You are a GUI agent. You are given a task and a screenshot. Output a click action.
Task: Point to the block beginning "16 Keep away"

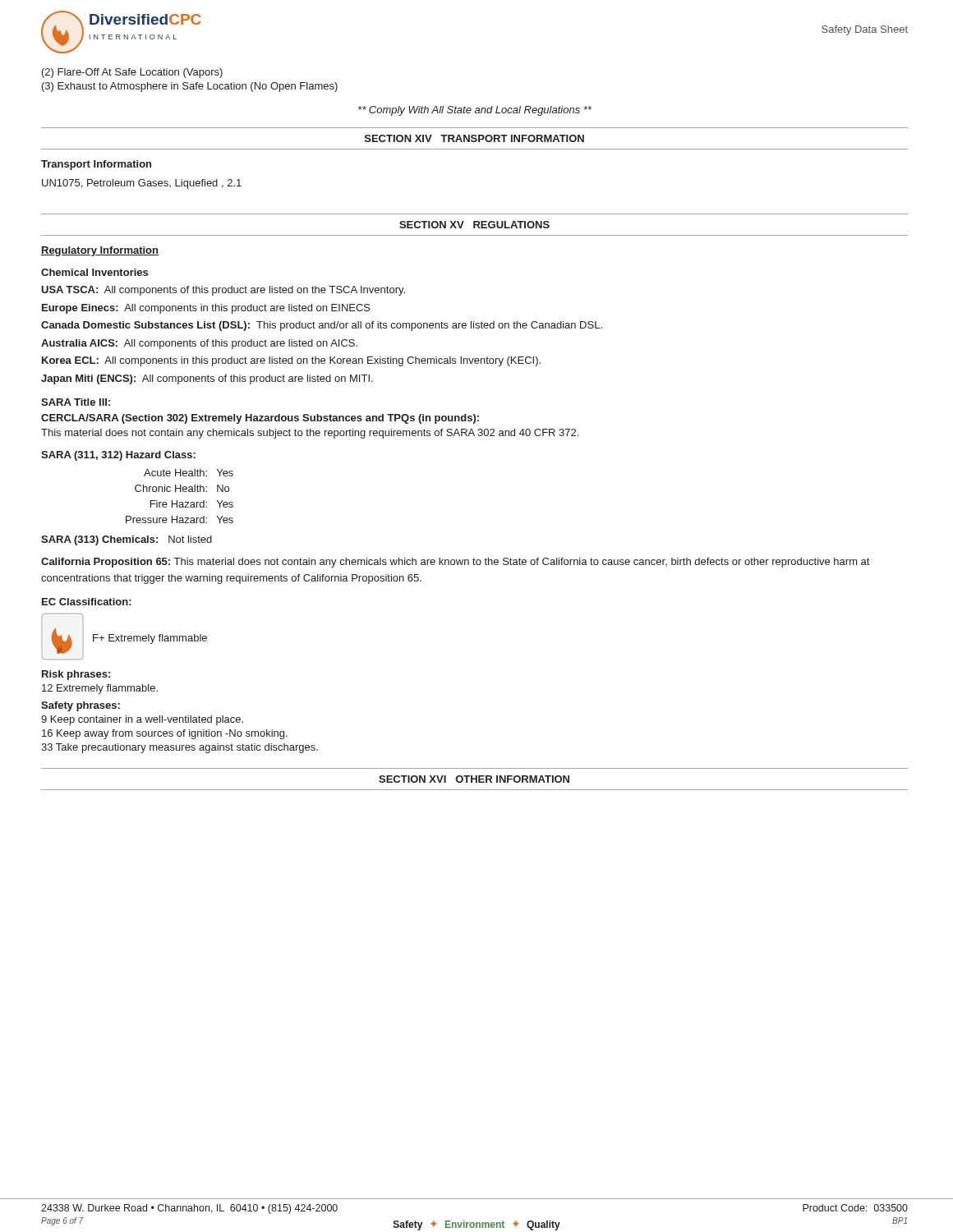click(165, 733)
